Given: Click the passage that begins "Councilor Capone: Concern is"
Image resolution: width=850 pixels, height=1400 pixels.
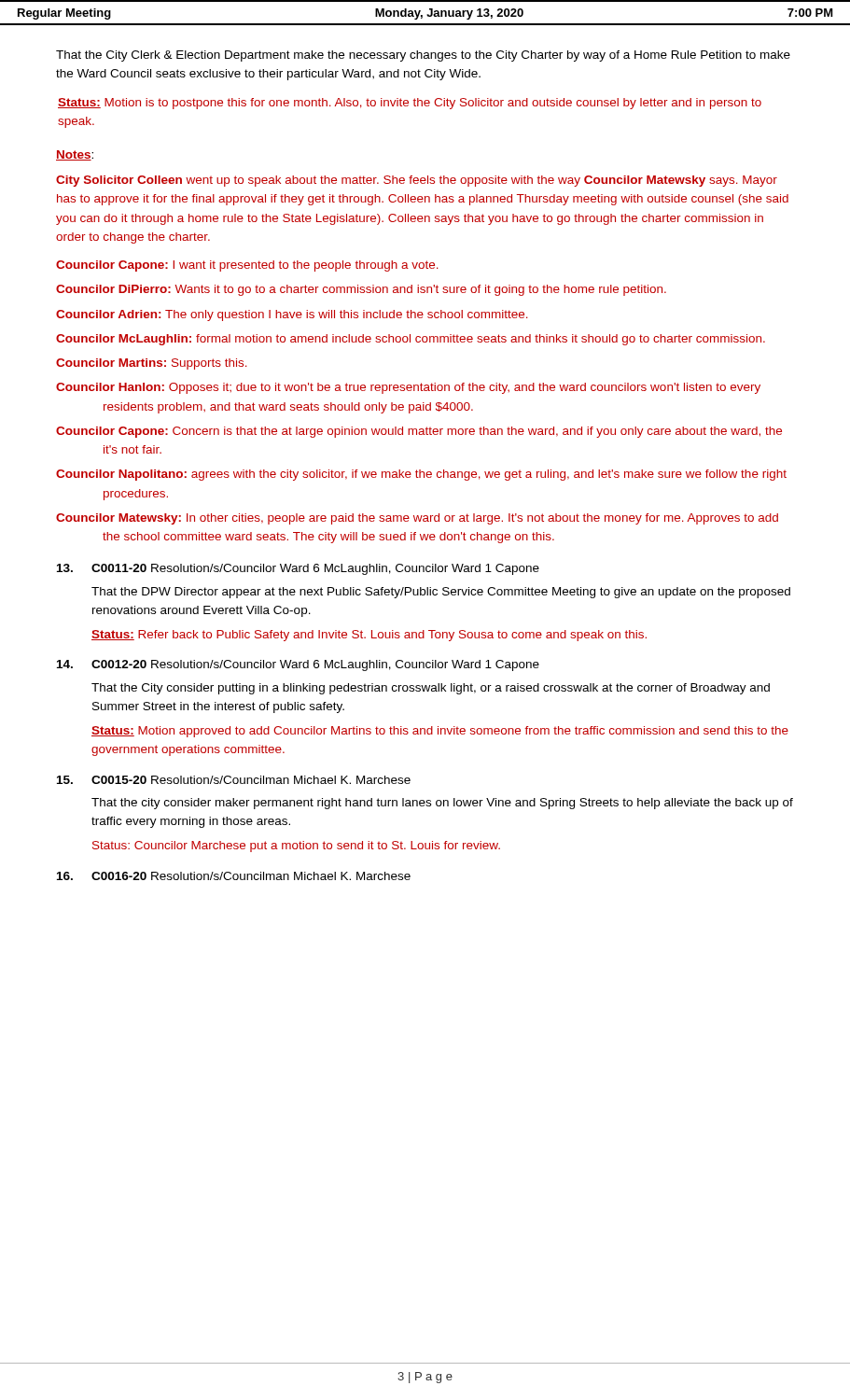Looking at the screenshot, I should [x=419, y=440].
